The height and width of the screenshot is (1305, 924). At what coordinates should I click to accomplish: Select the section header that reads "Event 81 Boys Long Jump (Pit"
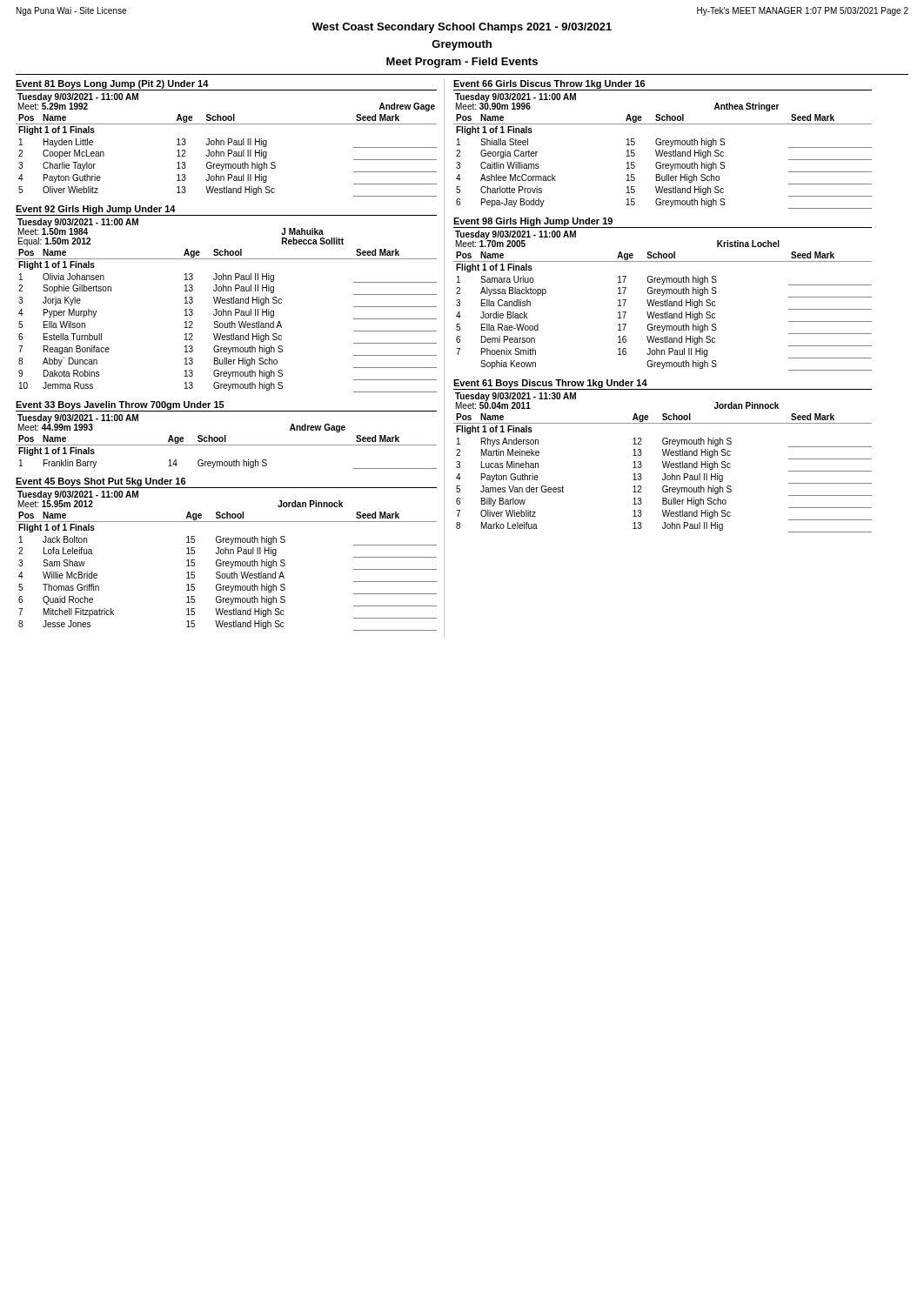112,84
